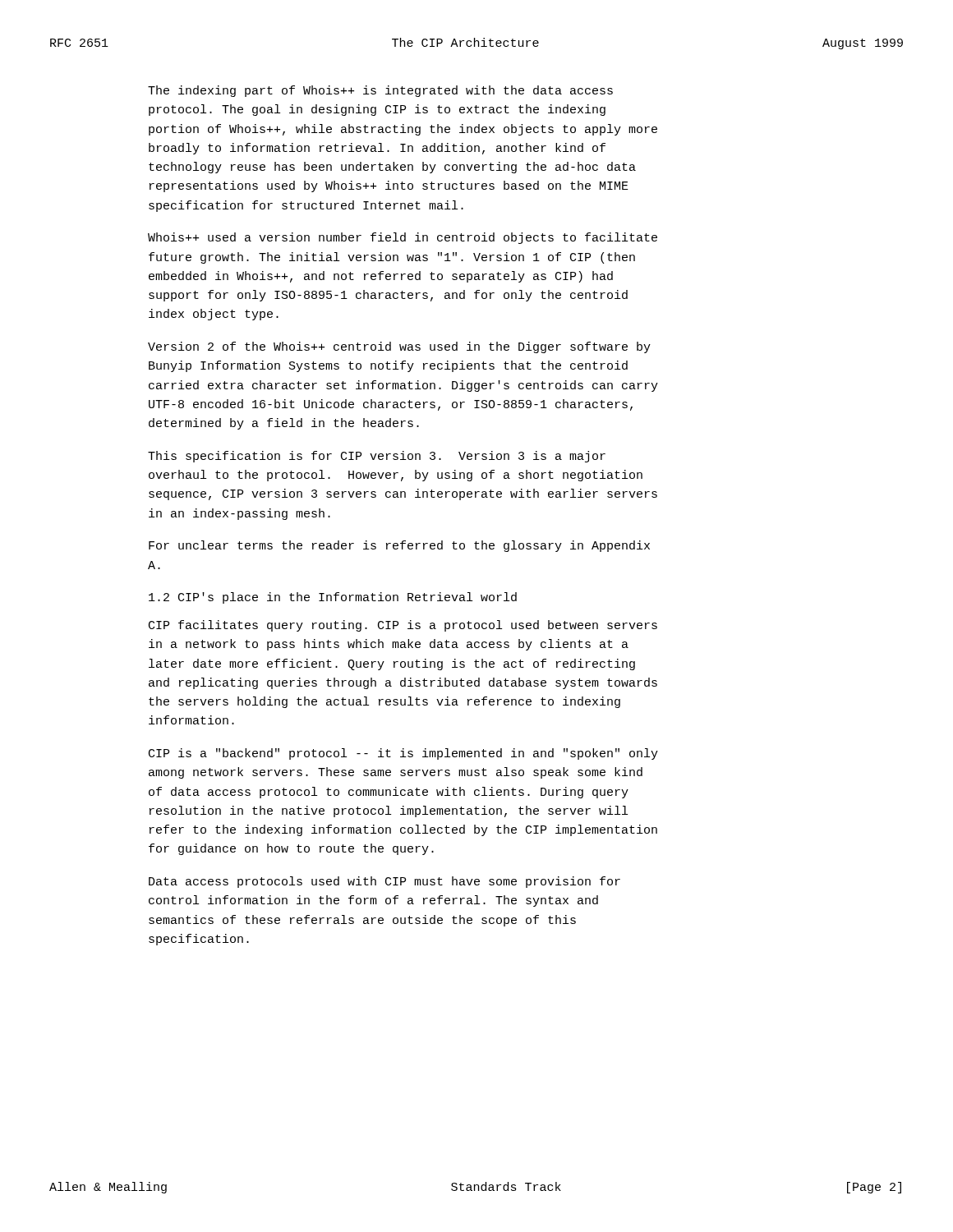This screenshot has width=953, height=1232.
Task: Click the passage that begins "For unclear terms the reader"
Action: pos(399,556)
